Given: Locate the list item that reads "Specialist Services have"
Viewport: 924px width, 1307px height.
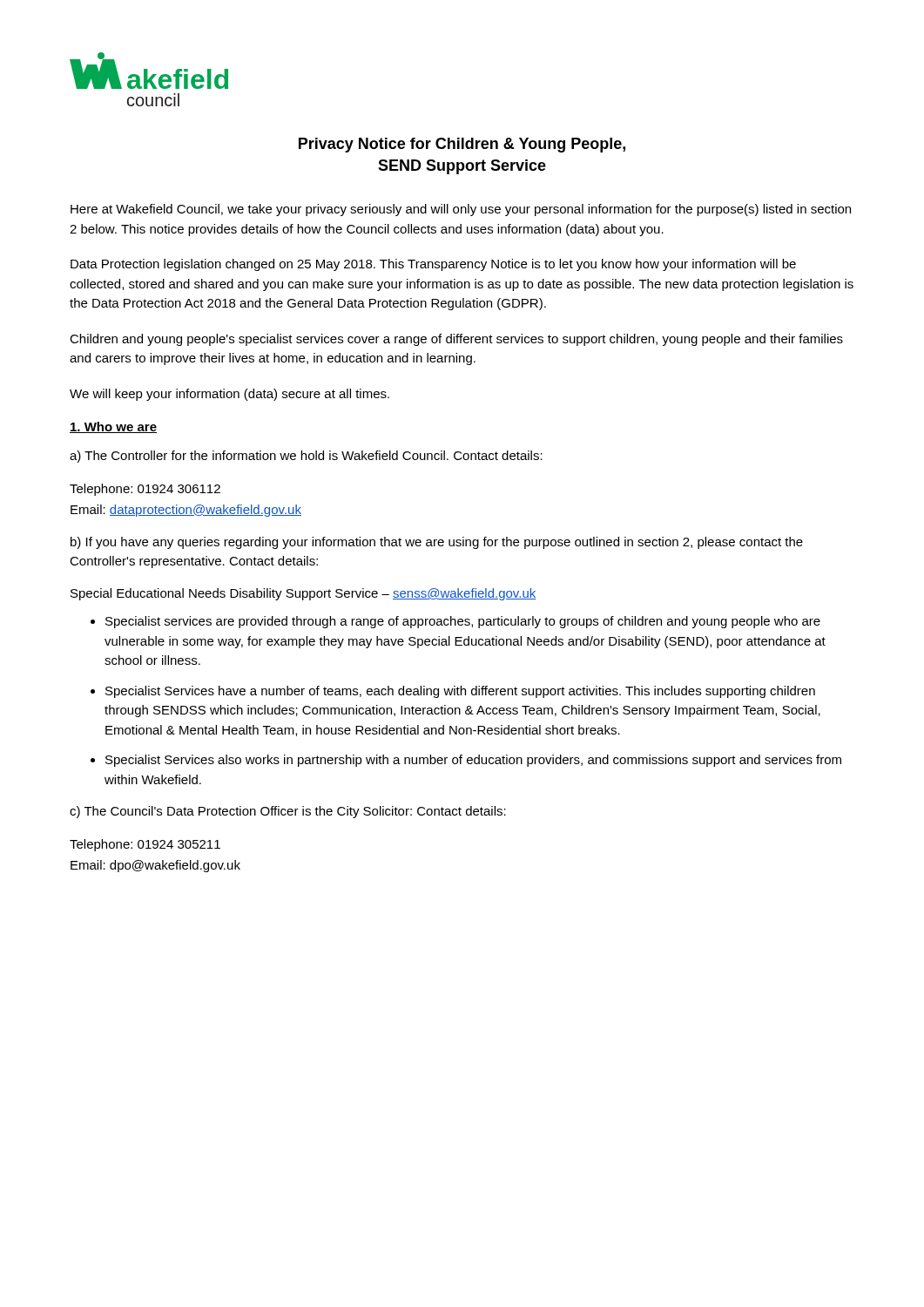Looking at the screenshot, I should (x=463, y=710).
